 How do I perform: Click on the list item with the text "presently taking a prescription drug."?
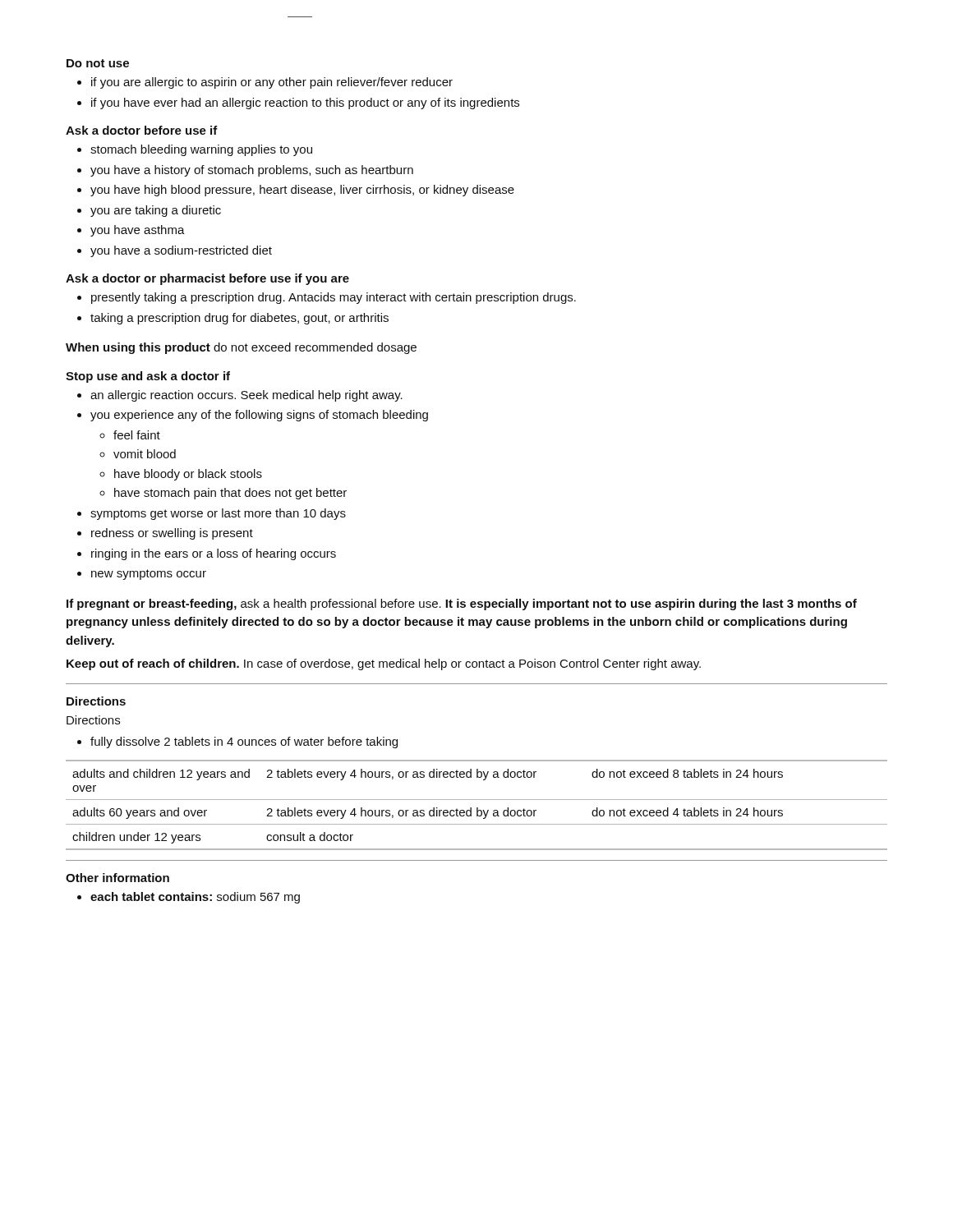pyautogui.click(x=489, y=298)
